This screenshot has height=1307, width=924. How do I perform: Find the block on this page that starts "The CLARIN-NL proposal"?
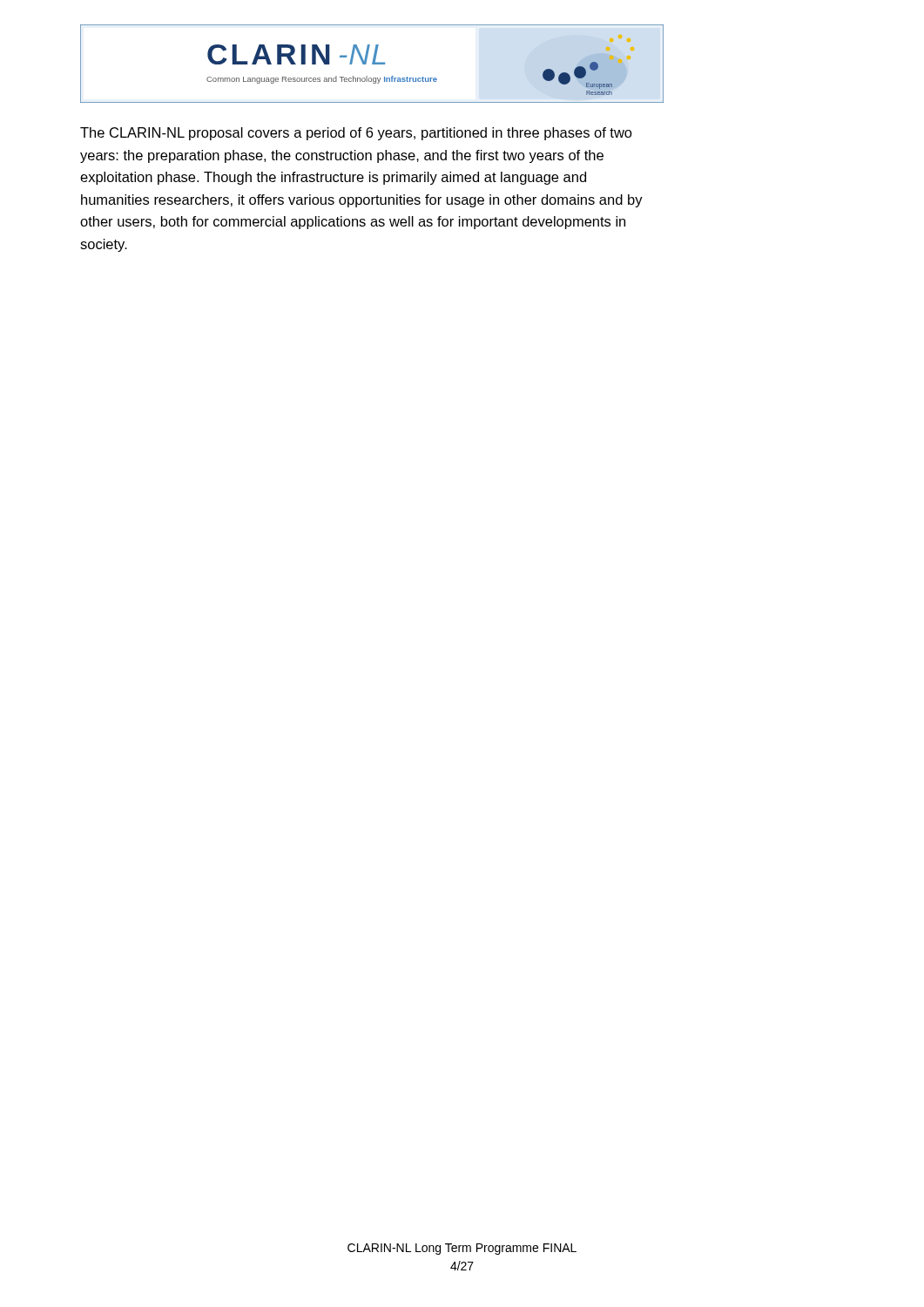[x=361, y=188]
